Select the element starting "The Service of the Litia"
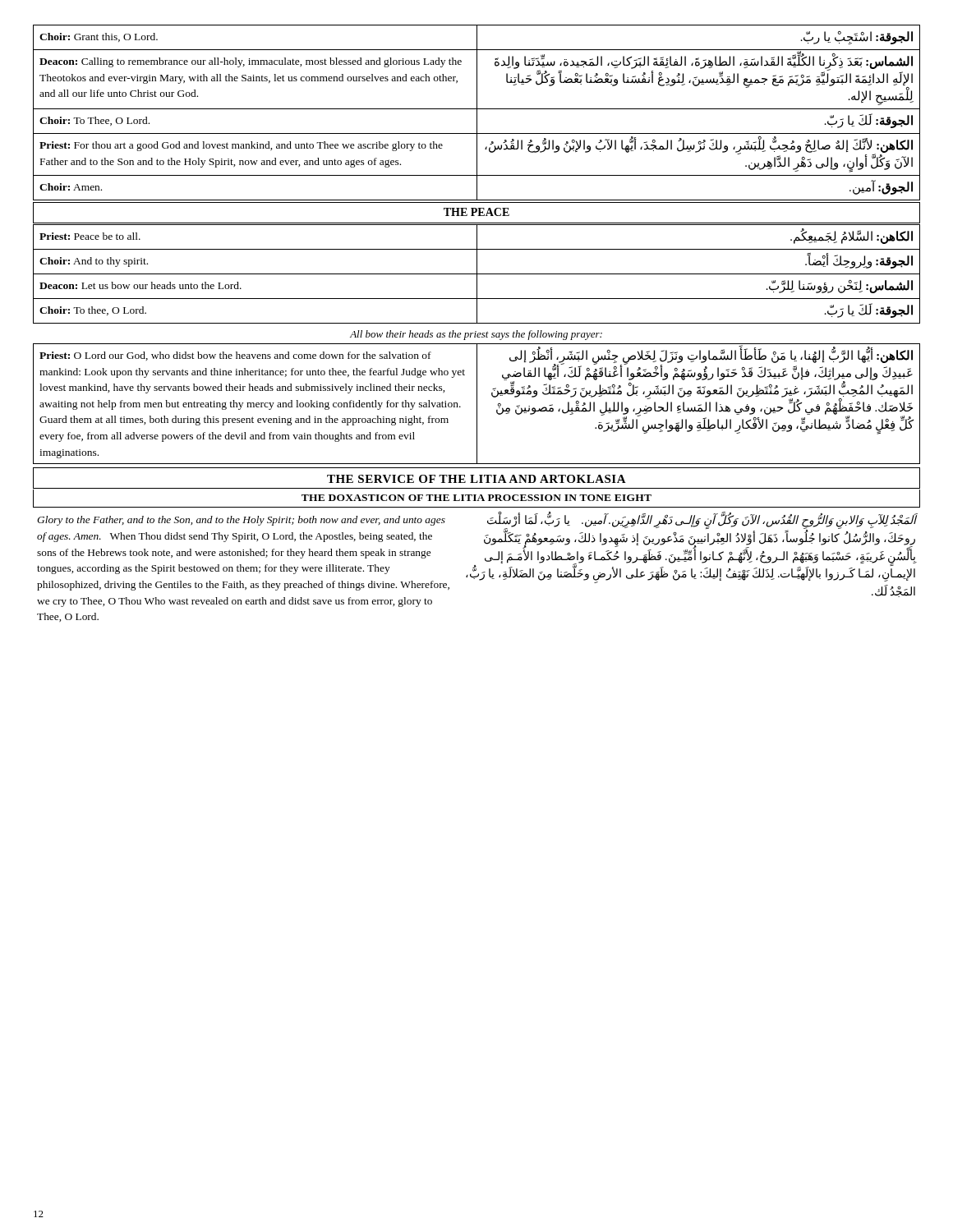 click(x=476, y=479)
